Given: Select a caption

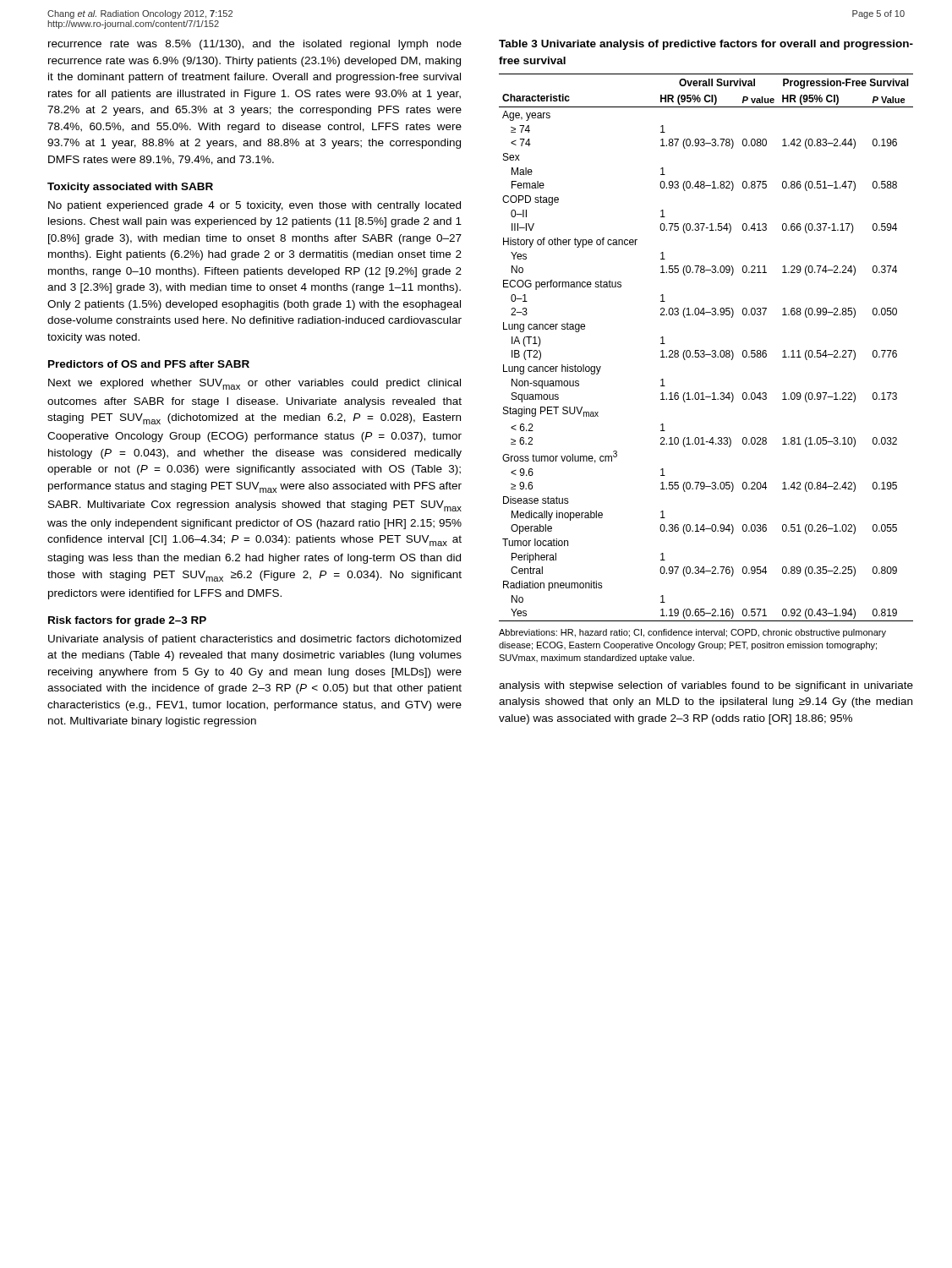Looking at the screenshot, I should point(706,52).
